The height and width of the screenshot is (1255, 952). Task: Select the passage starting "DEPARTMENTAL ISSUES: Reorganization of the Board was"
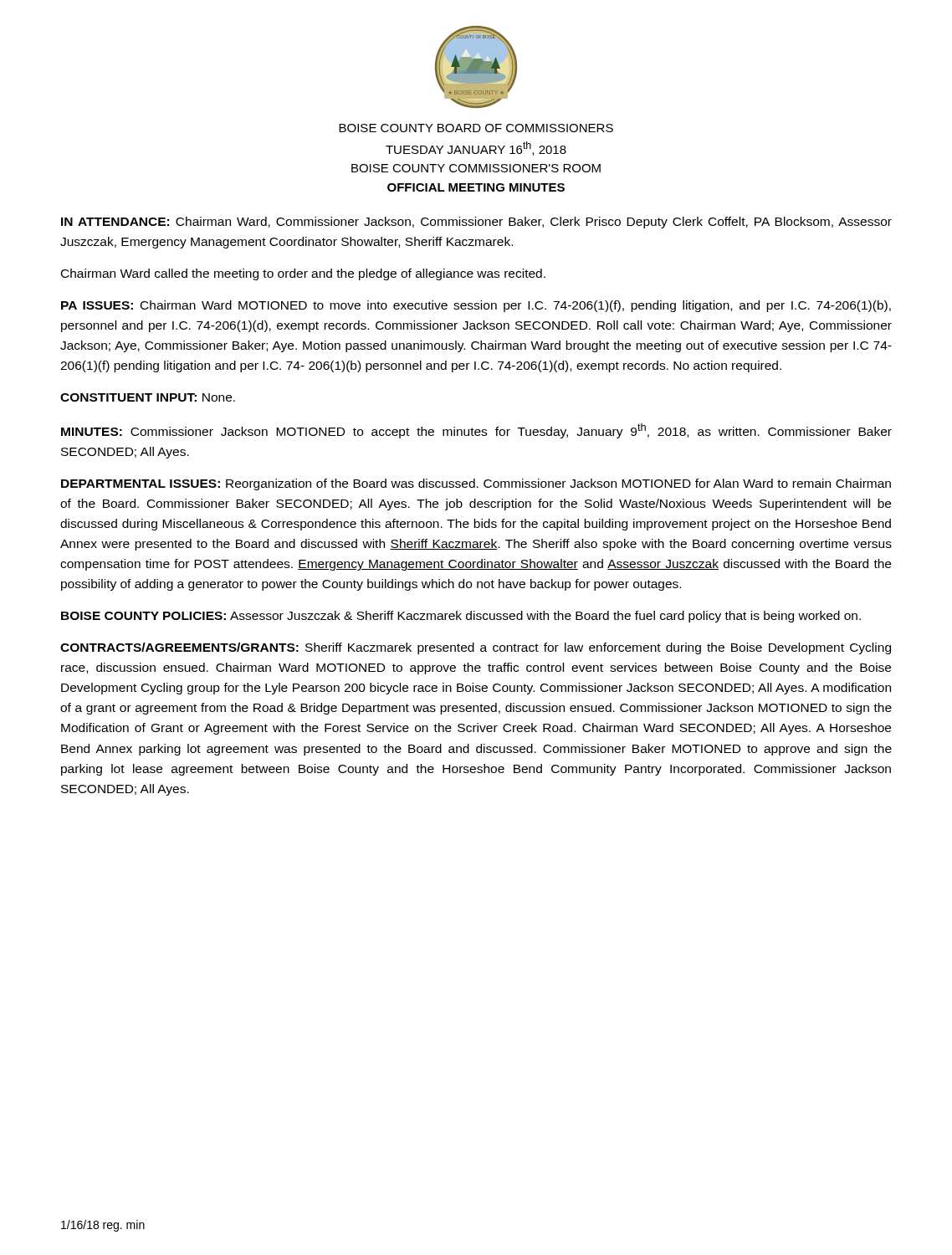476,534
